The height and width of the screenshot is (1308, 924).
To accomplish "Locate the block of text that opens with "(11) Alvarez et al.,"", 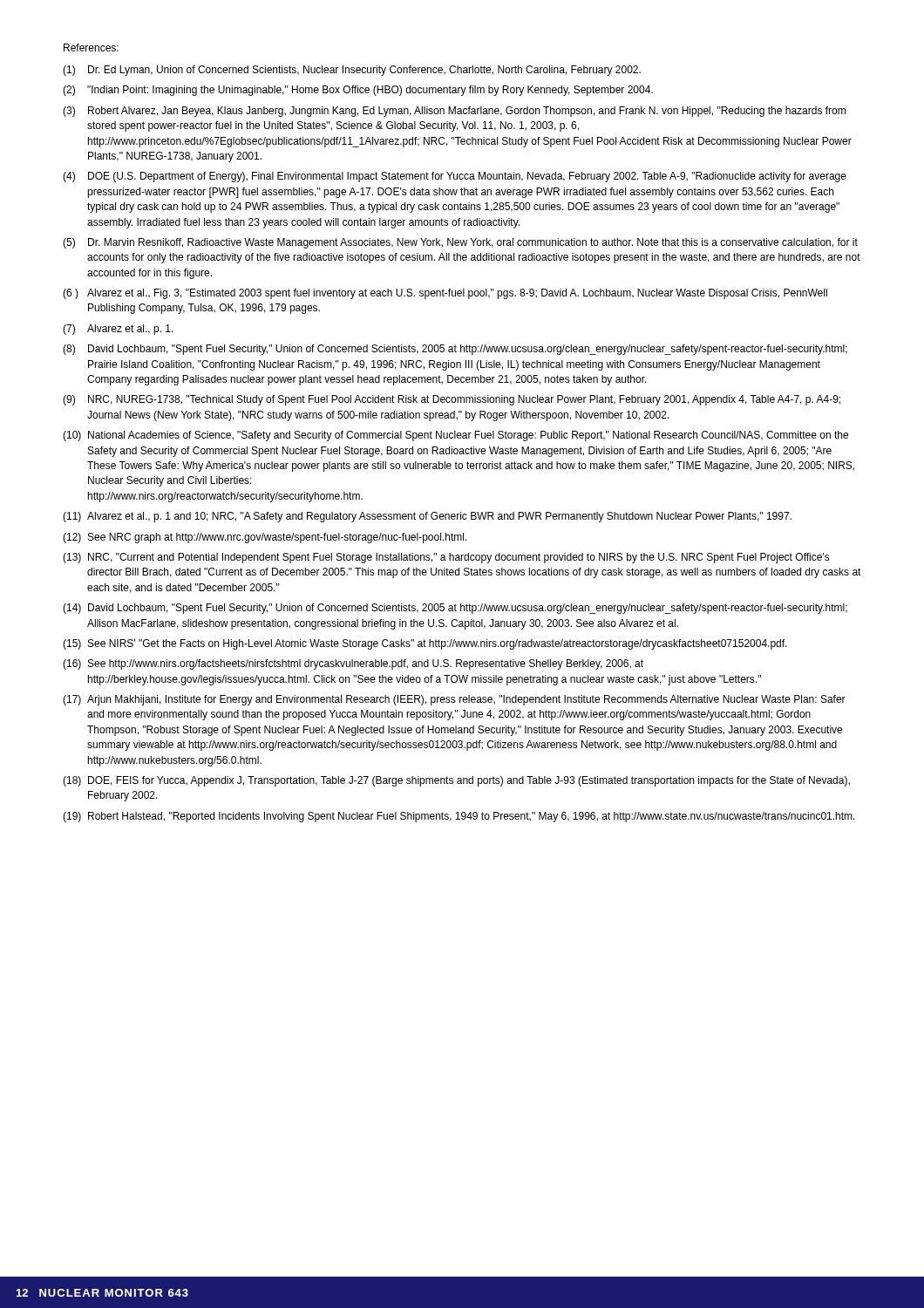I will 428,517.
